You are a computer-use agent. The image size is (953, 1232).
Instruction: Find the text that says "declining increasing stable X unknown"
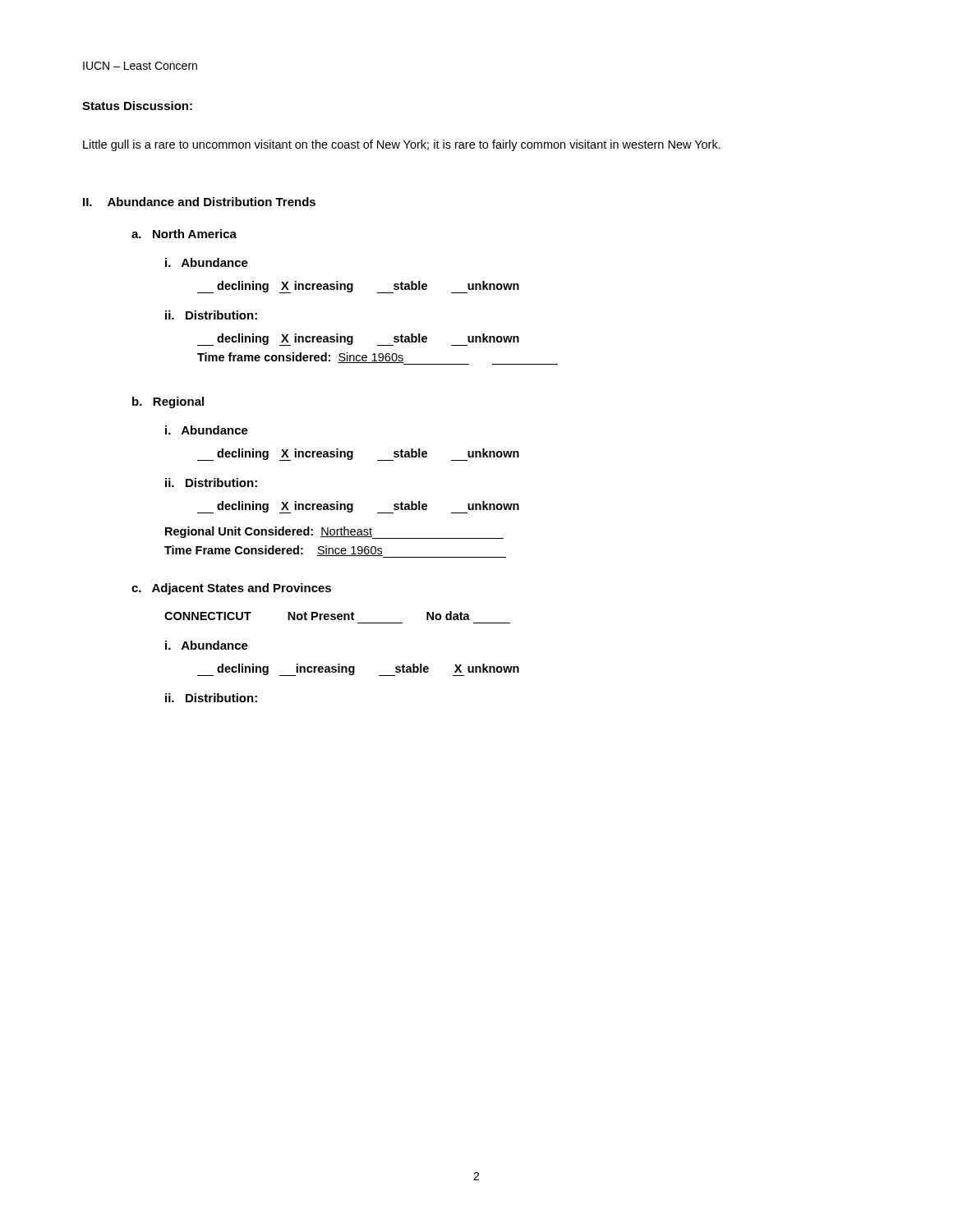[x=358, y=669]
